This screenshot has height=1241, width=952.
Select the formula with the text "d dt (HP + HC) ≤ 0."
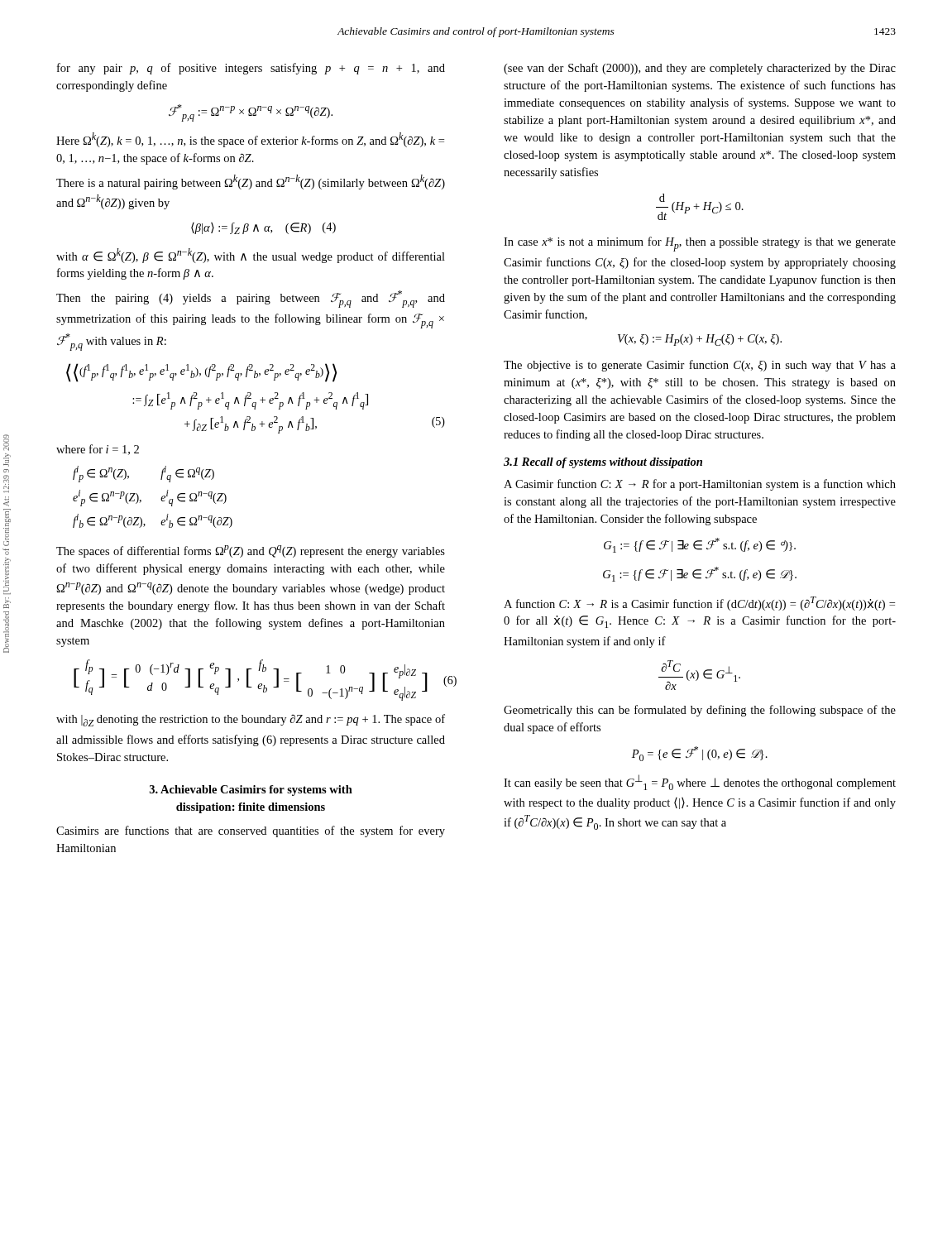click(x=700, y=207)
